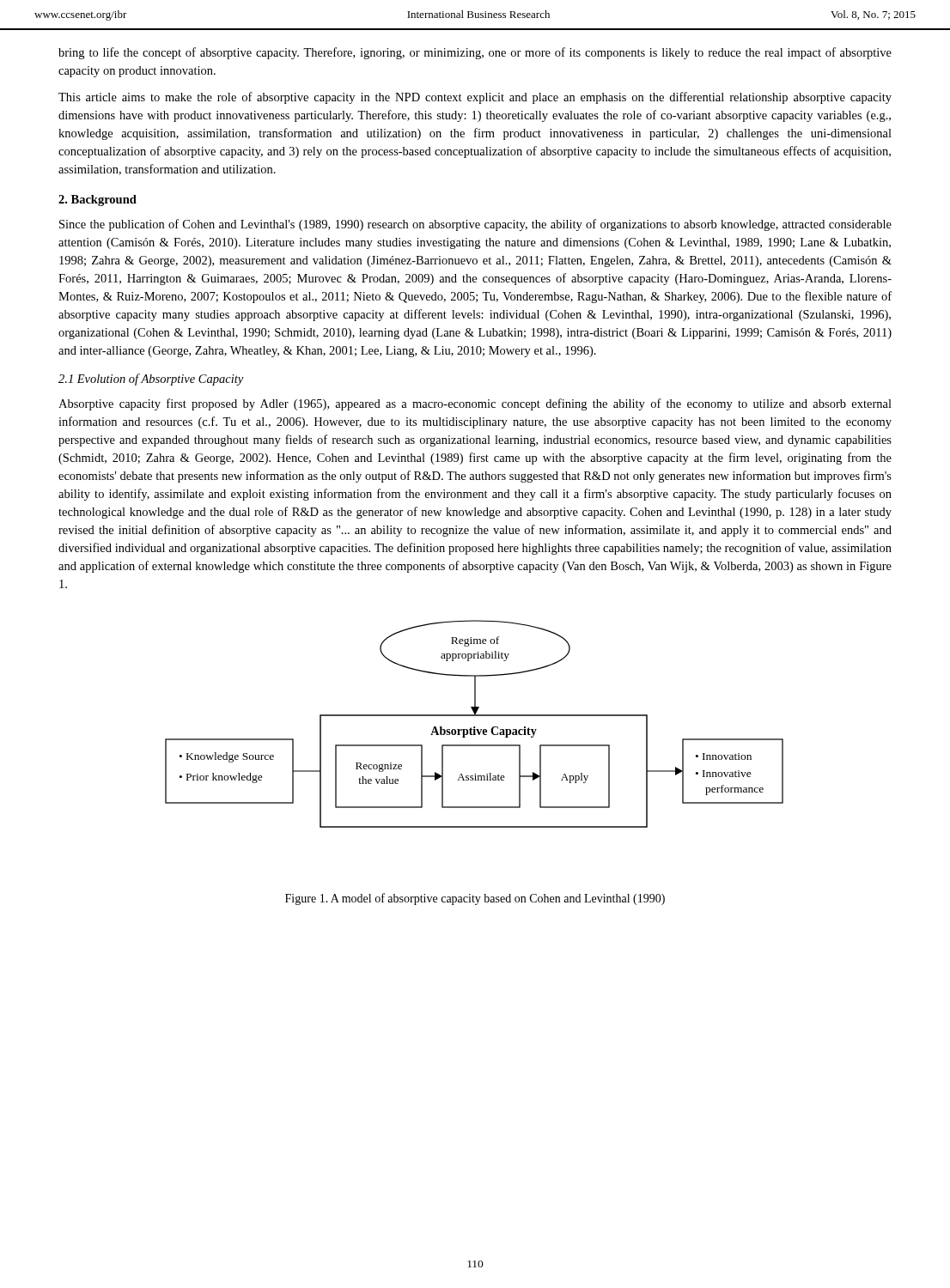This screenshot has height=1288, width=950.
Task: Locate the block starting "Since the publication of Cohen and Levinthal's (1989,"
Action: click(x=475, y=288)
